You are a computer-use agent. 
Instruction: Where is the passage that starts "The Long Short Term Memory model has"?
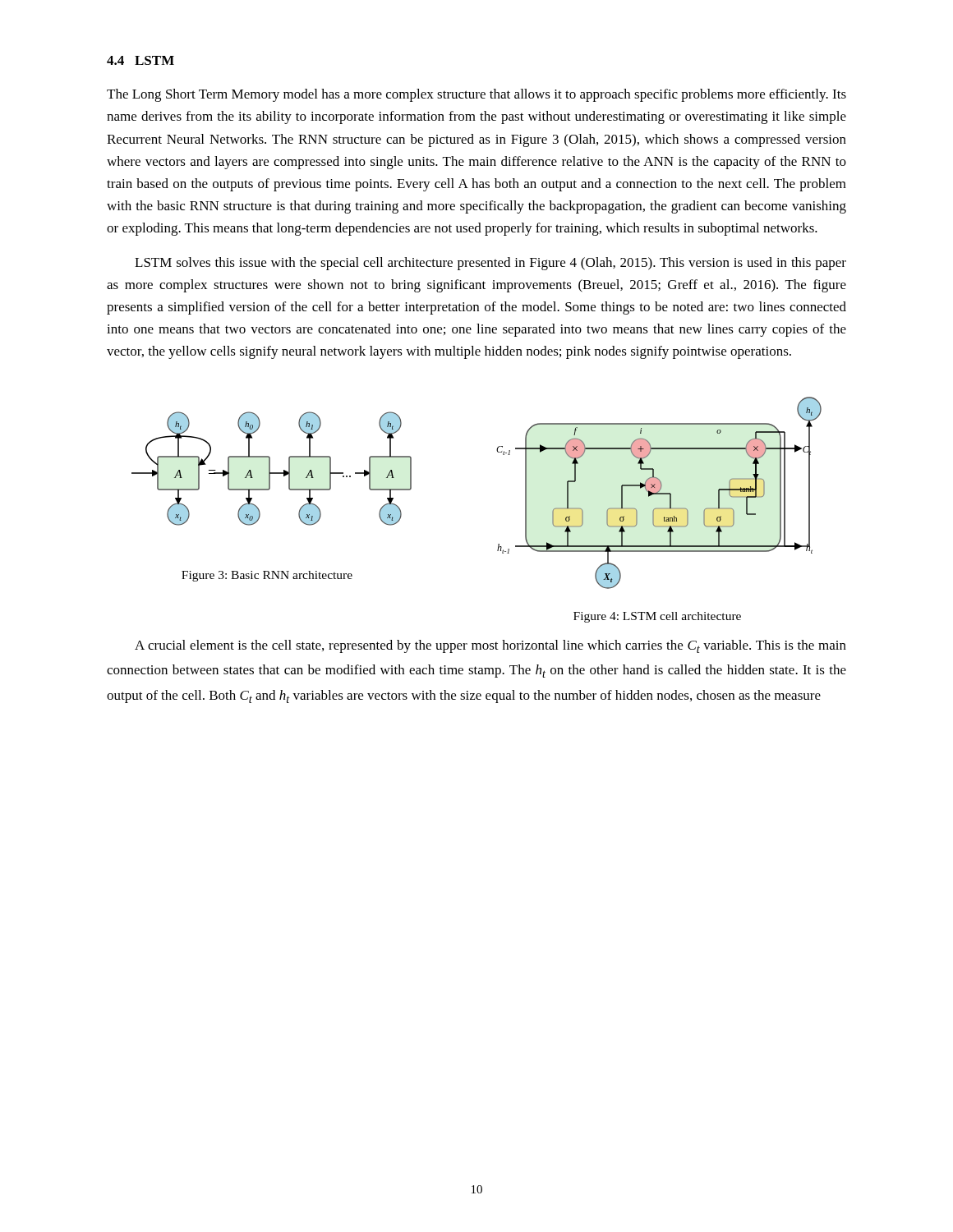pos(476,223)
